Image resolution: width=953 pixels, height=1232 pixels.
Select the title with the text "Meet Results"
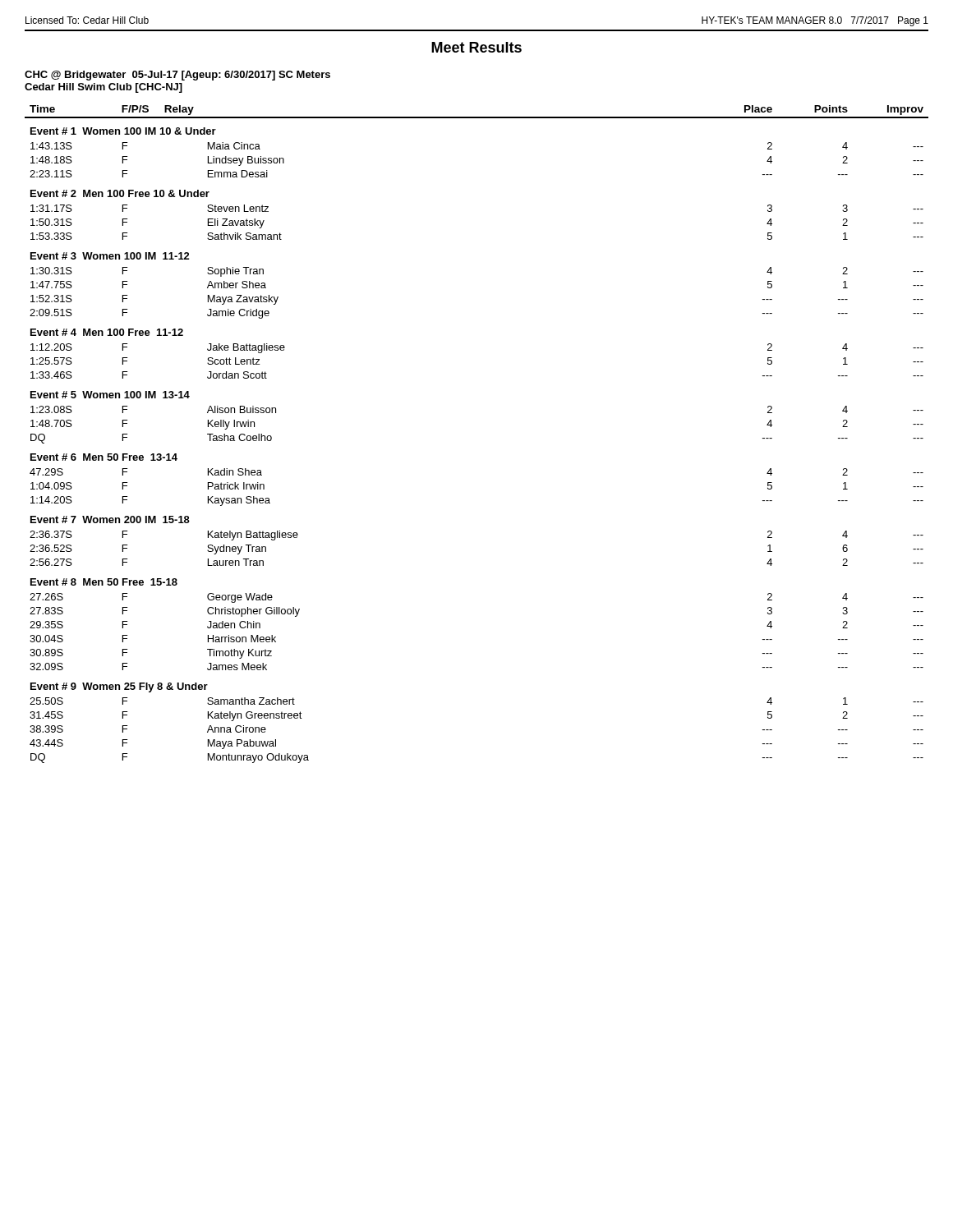476,48
